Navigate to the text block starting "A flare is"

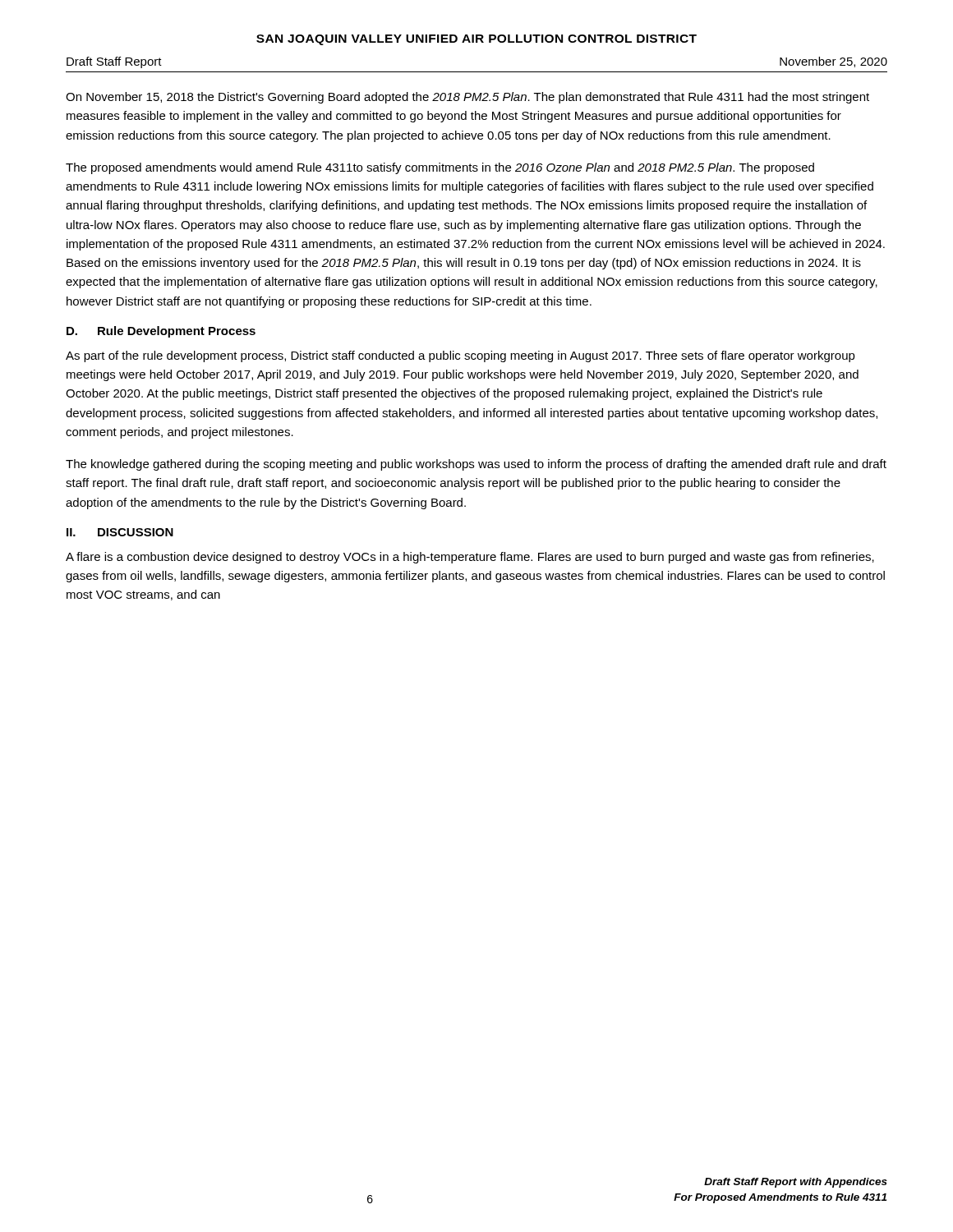coord(476,575)
